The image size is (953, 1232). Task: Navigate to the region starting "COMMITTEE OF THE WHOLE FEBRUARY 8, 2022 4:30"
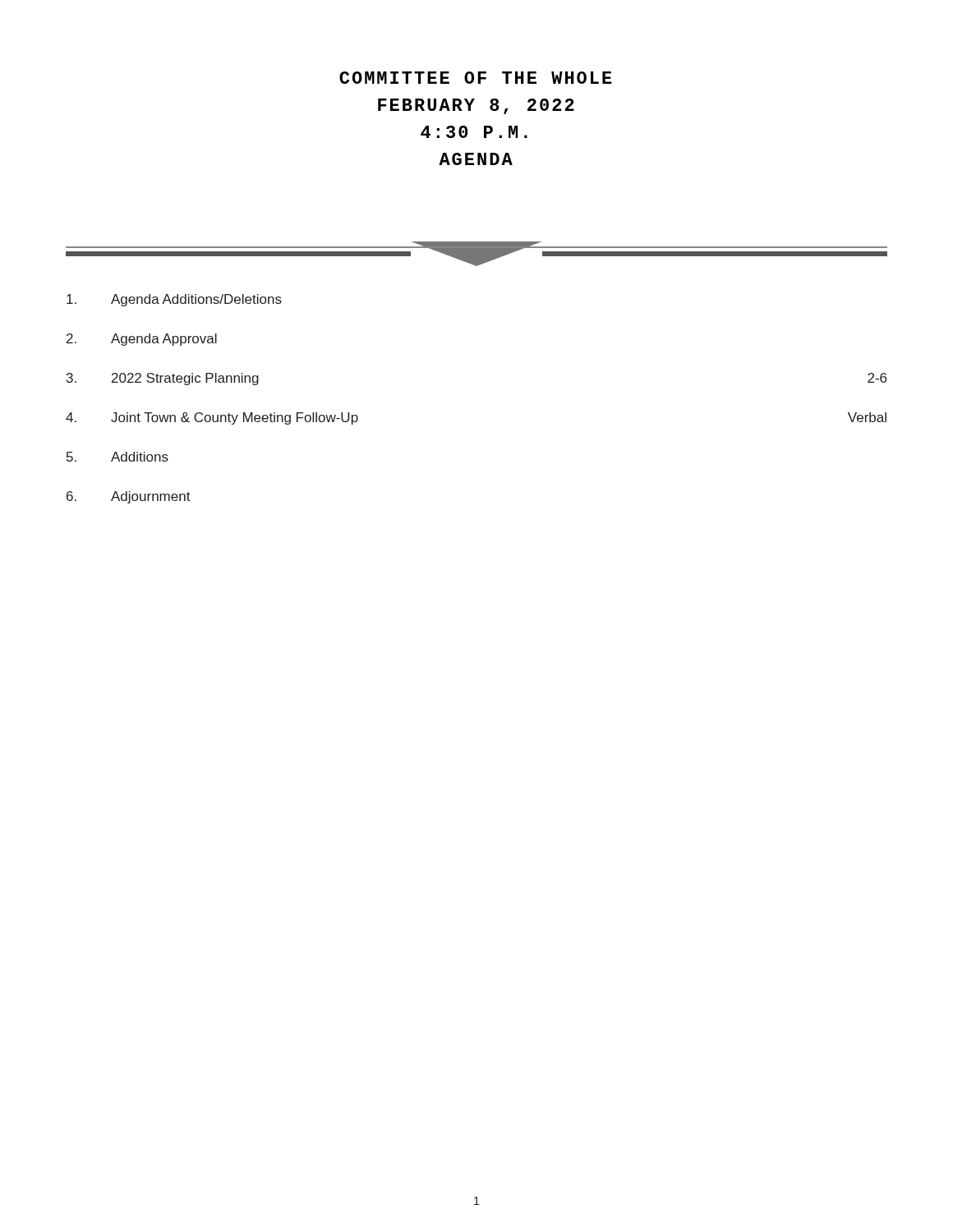[x=476, y=120]
